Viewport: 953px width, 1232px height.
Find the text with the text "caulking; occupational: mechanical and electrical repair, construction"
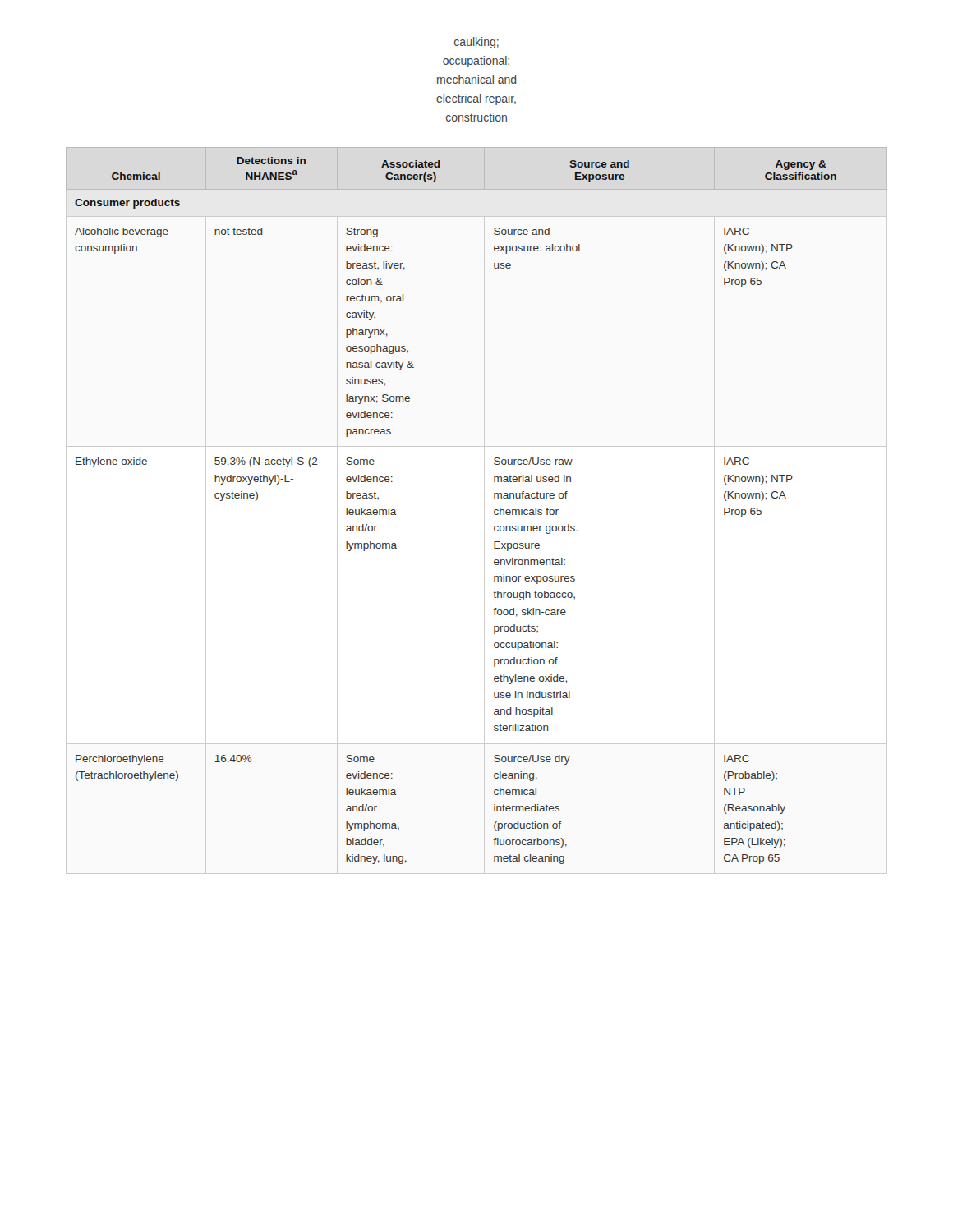[476, 80]
